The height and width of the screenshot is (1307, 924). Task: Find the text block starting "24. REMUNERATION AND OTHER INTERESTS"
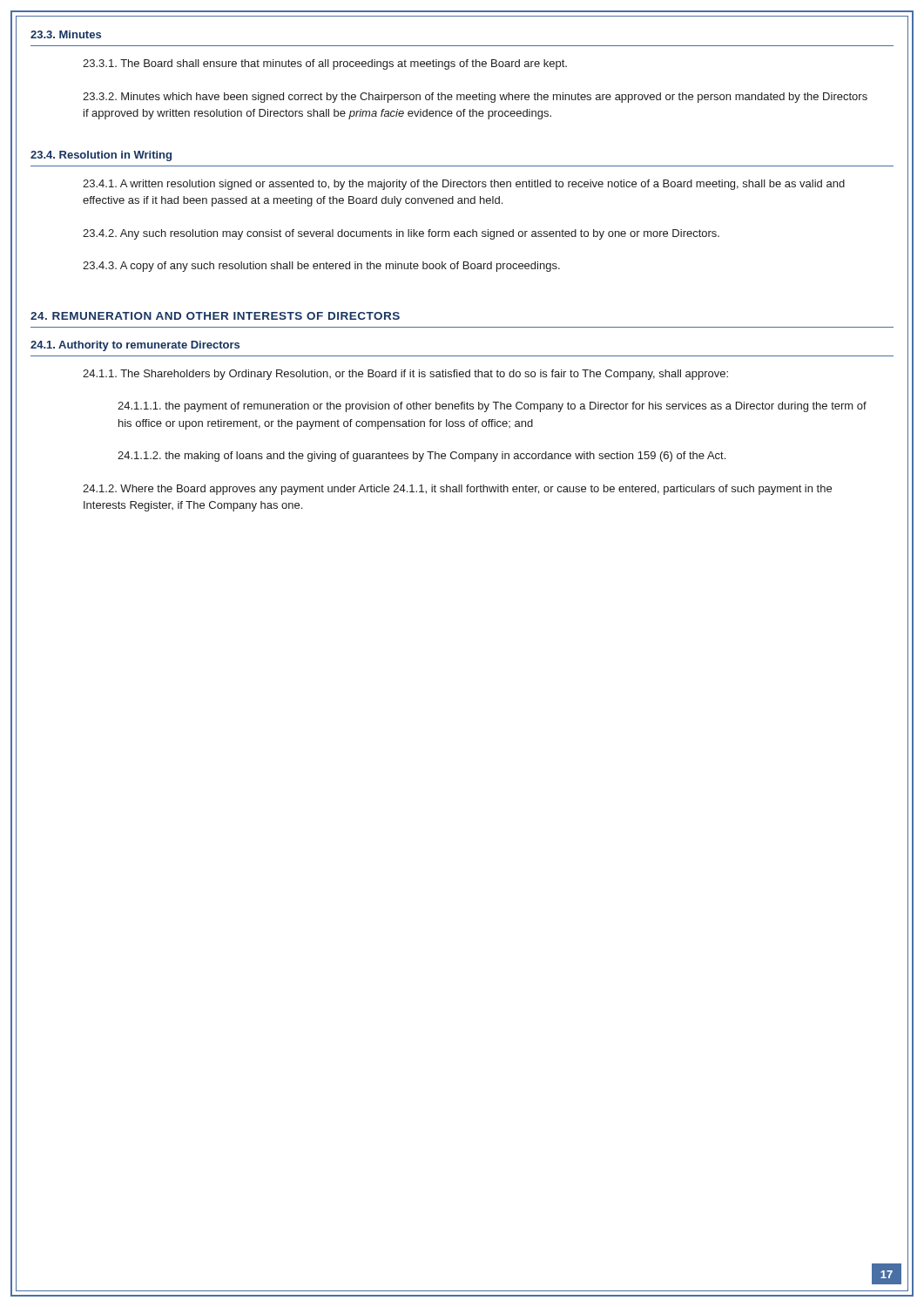click(x=215, y=315)
